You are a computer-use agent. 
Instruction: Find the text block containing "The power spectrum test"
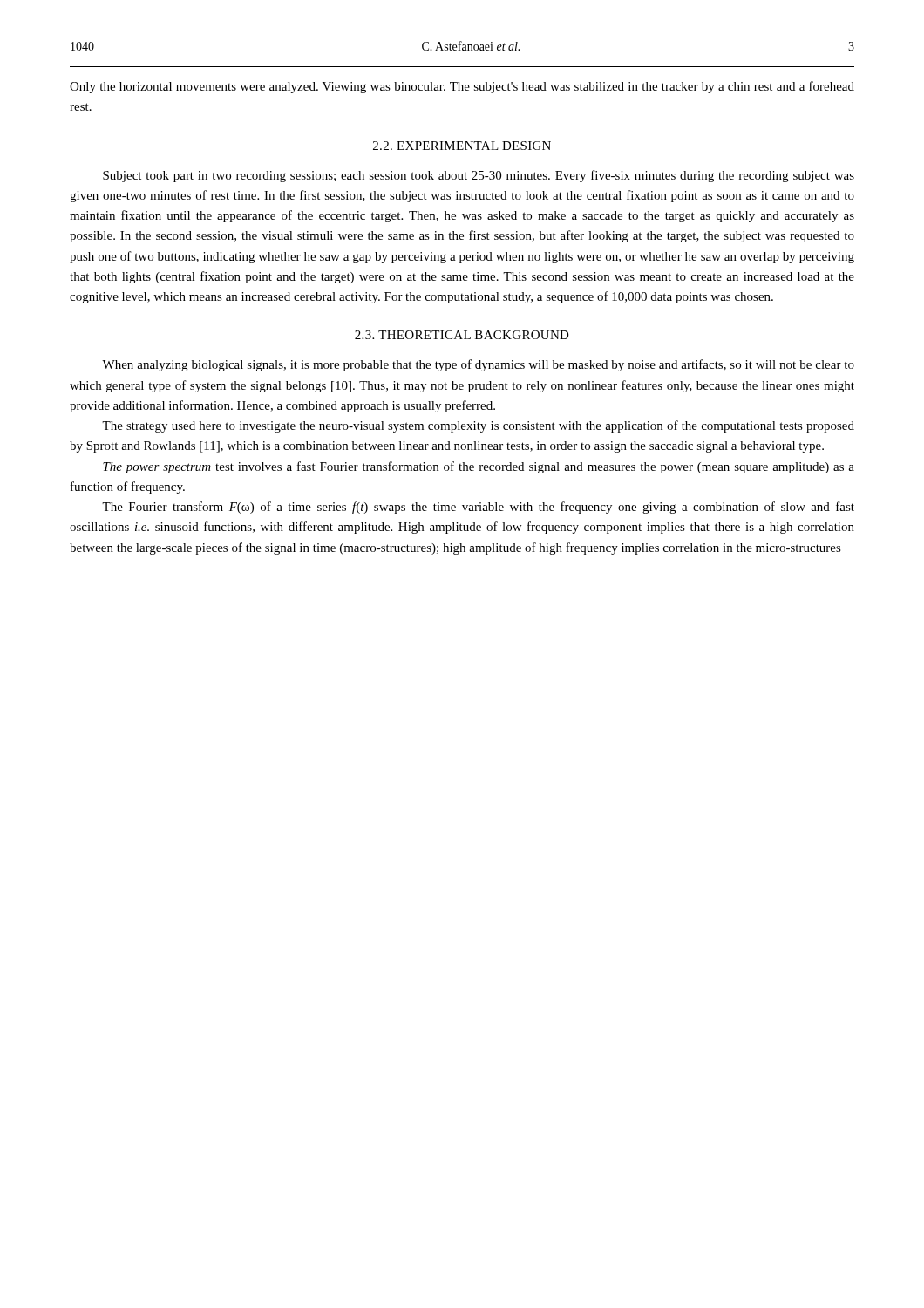pyautogui.click(x=462, y=477)
